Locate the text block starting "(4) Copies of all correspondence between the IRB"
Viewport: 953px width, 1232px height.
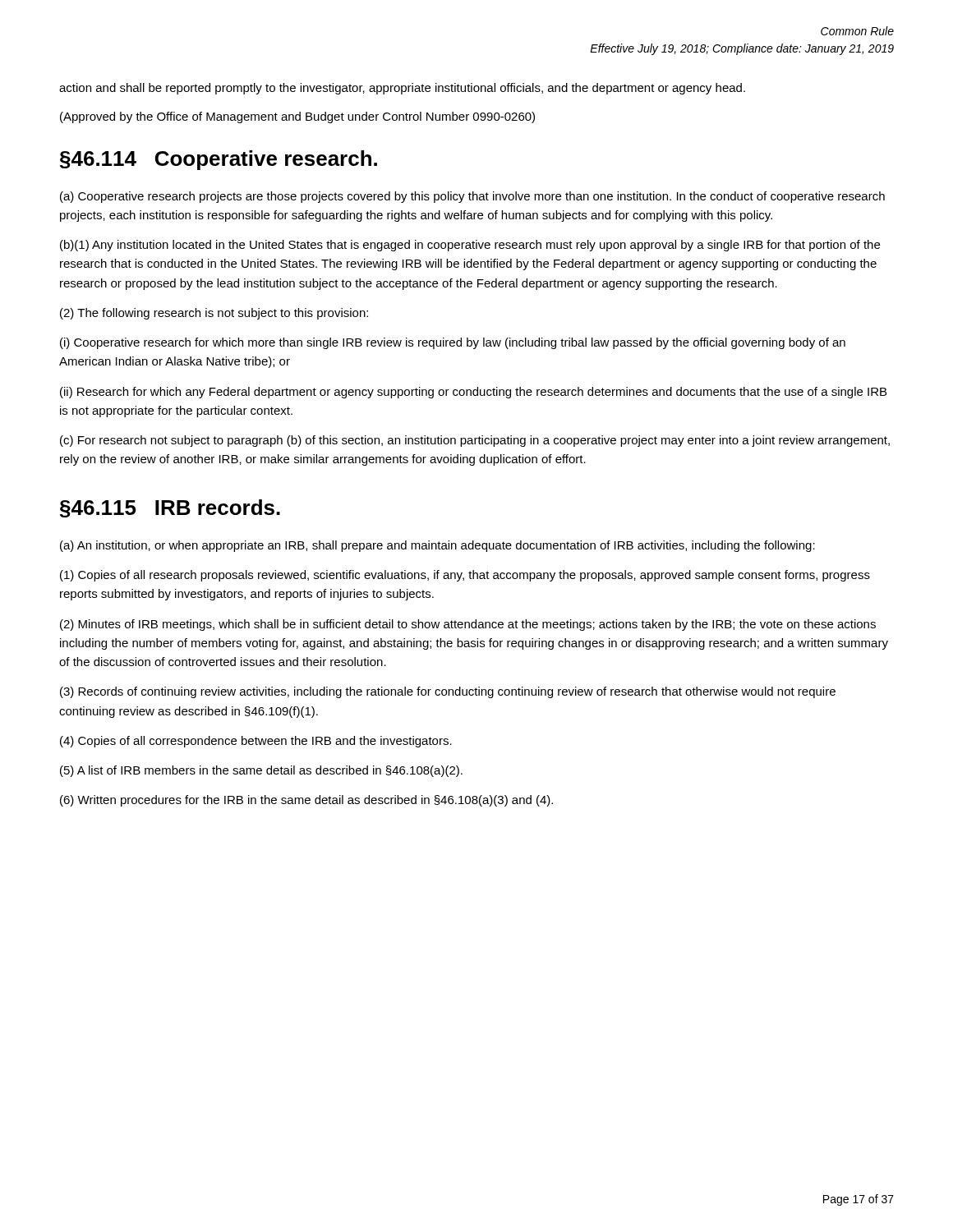pyautogui.click(x=256, y=740)
